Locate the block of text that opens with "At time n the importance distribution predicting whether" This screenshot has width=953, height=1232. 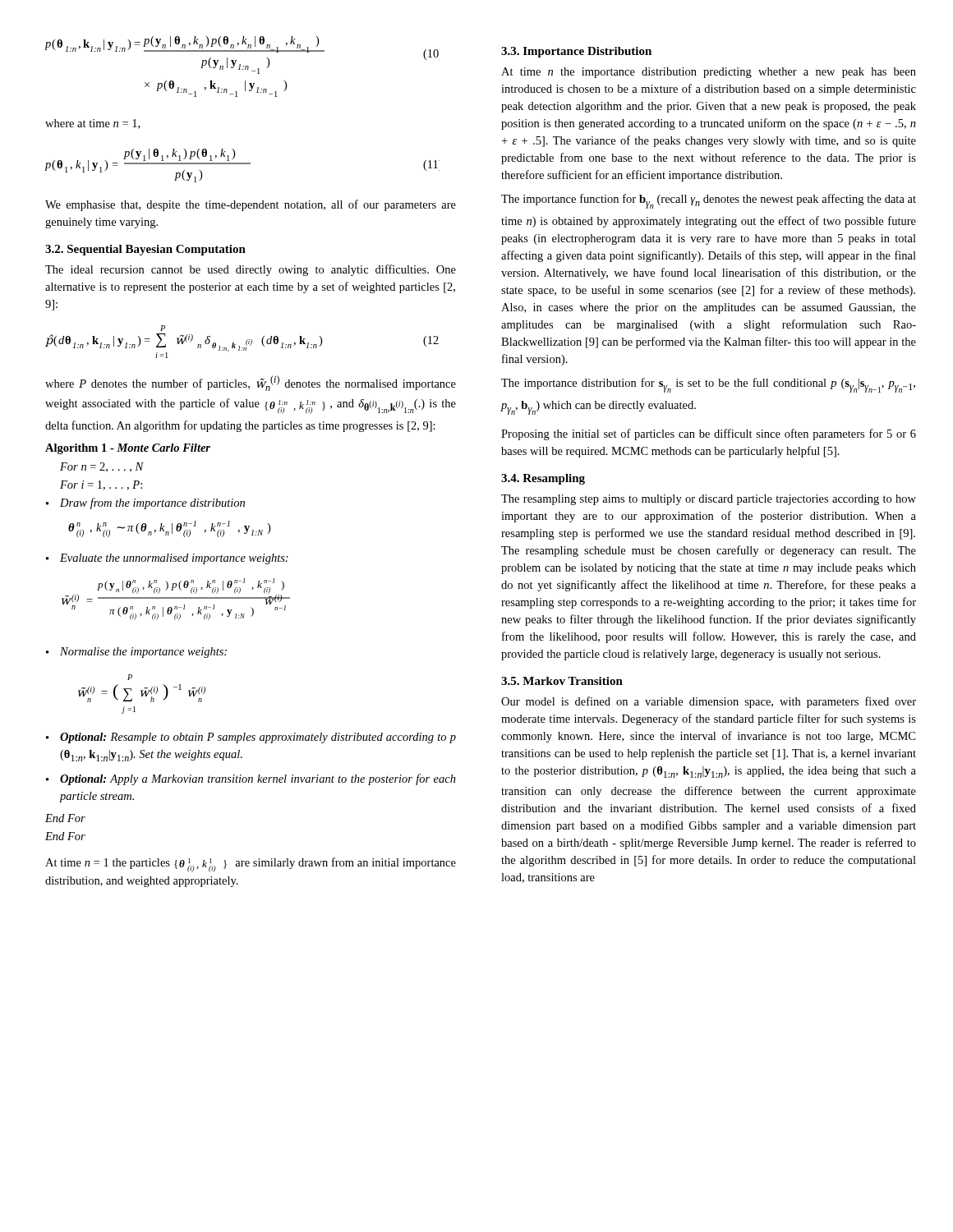point(709,123)
